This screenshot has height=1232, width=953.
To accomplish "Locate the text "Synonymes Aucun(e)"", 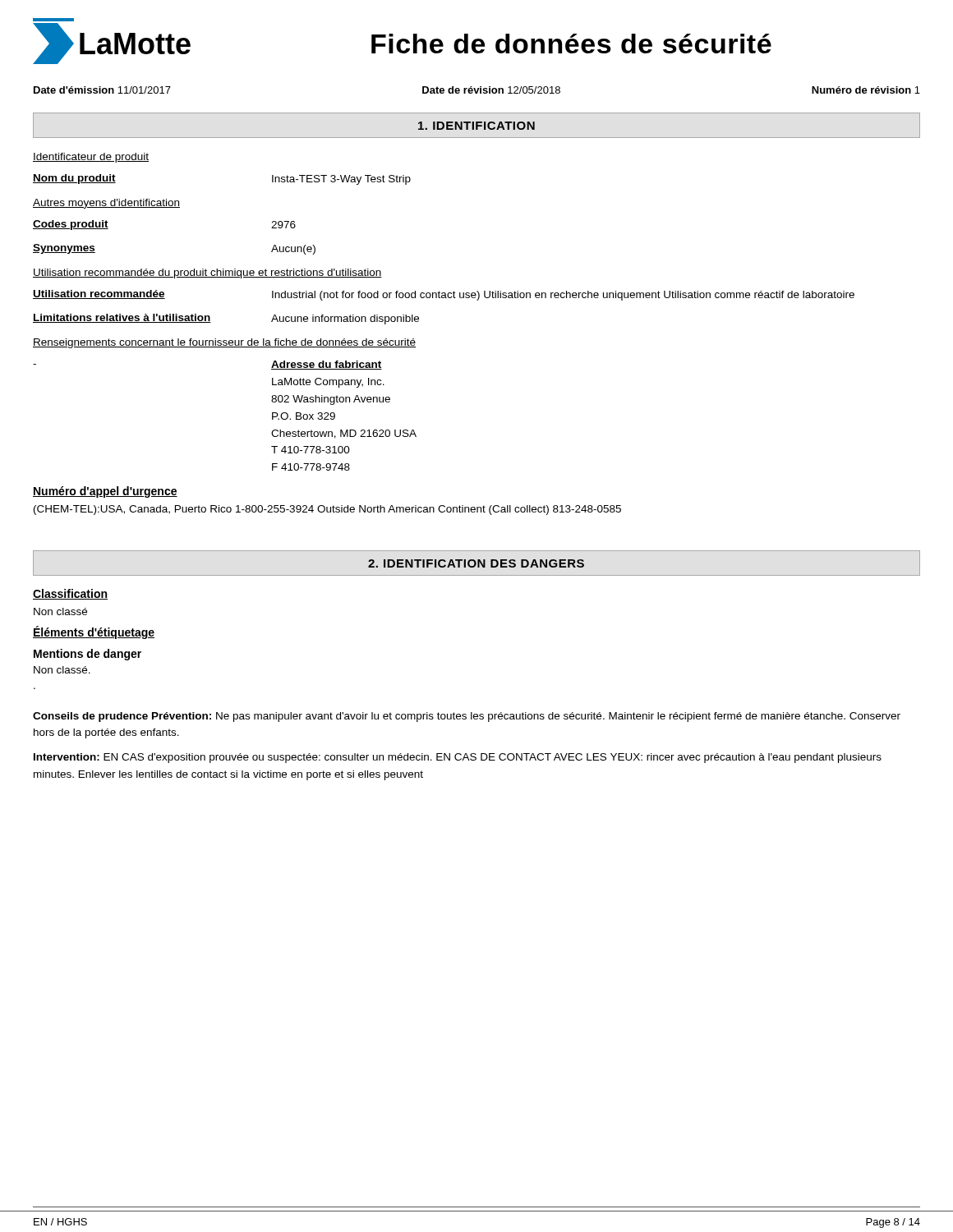I will (64, 249).
